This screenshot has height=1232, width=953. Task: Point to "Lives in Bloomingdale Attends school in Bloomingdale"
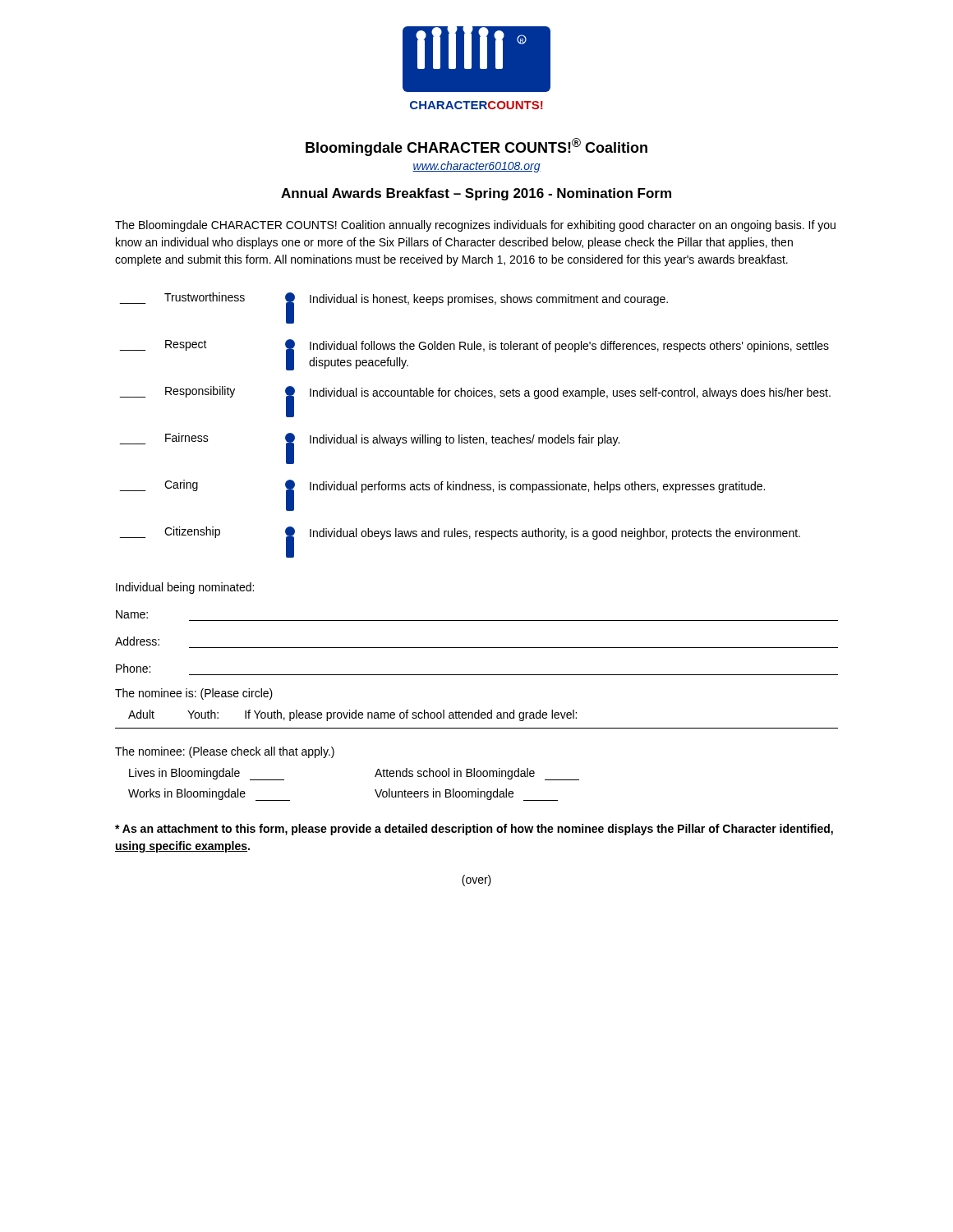182,774
